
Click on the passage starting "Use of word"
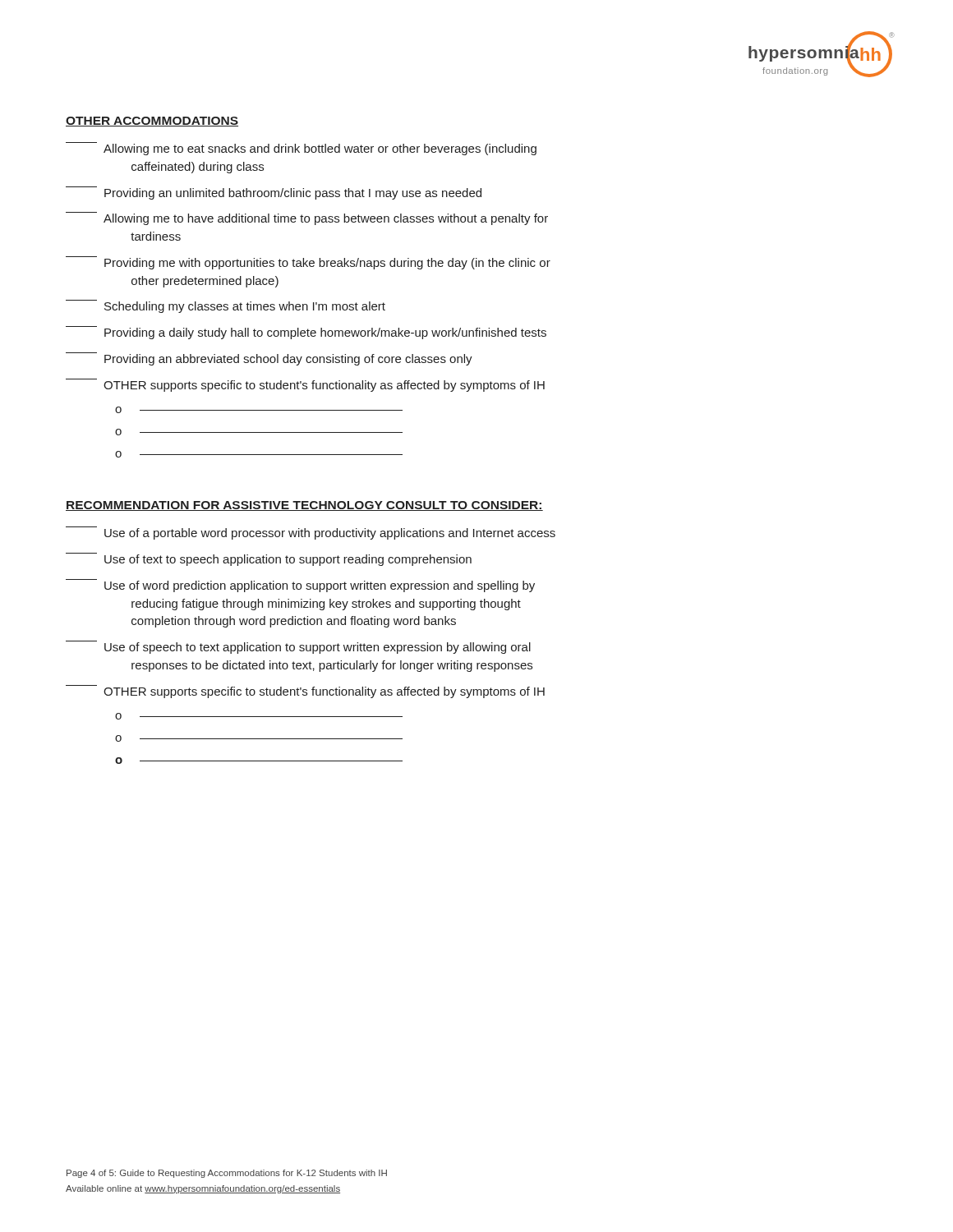point(476,603)
